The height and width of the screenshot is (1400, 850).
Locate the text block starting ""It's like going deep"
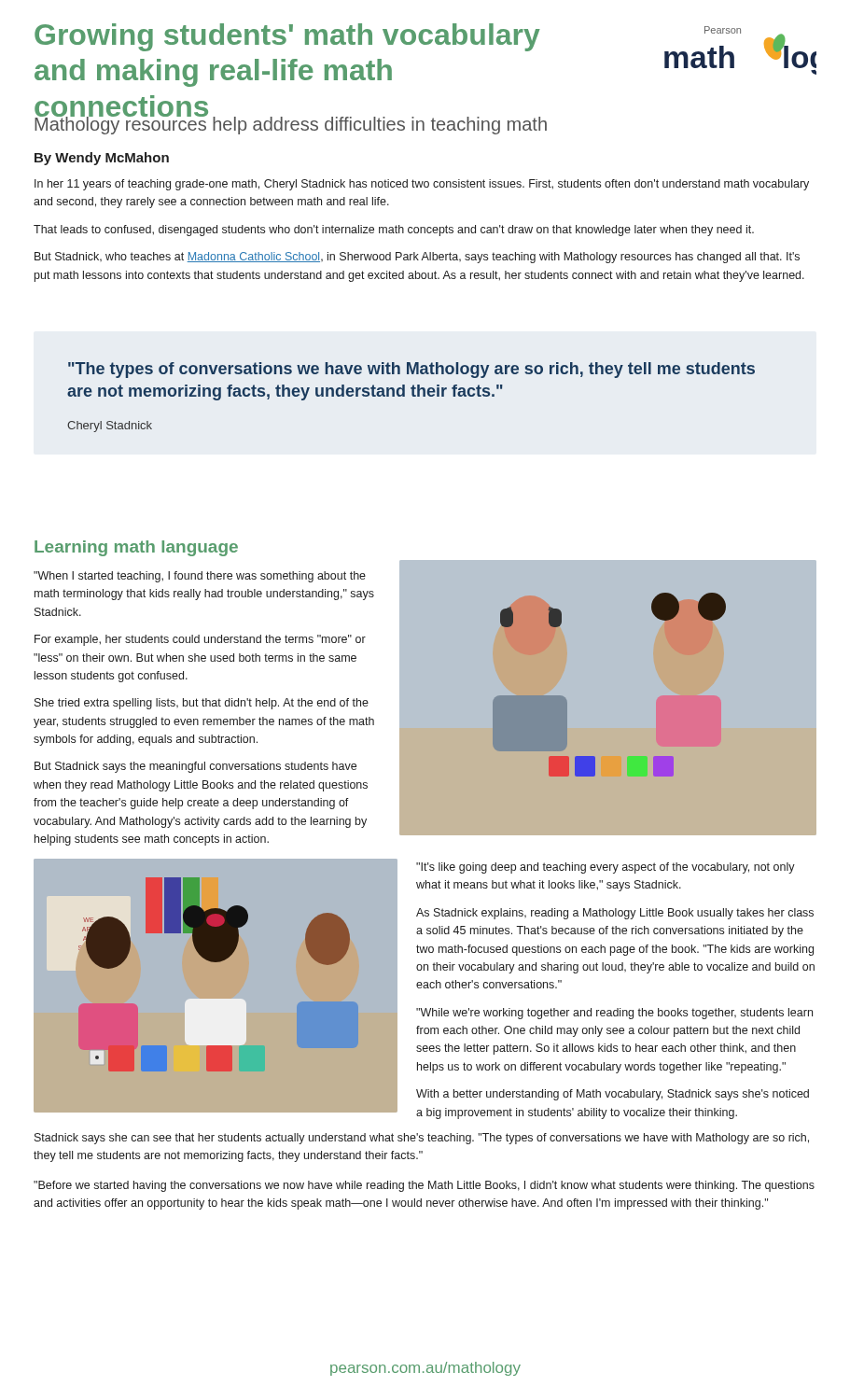pos(605,876)
